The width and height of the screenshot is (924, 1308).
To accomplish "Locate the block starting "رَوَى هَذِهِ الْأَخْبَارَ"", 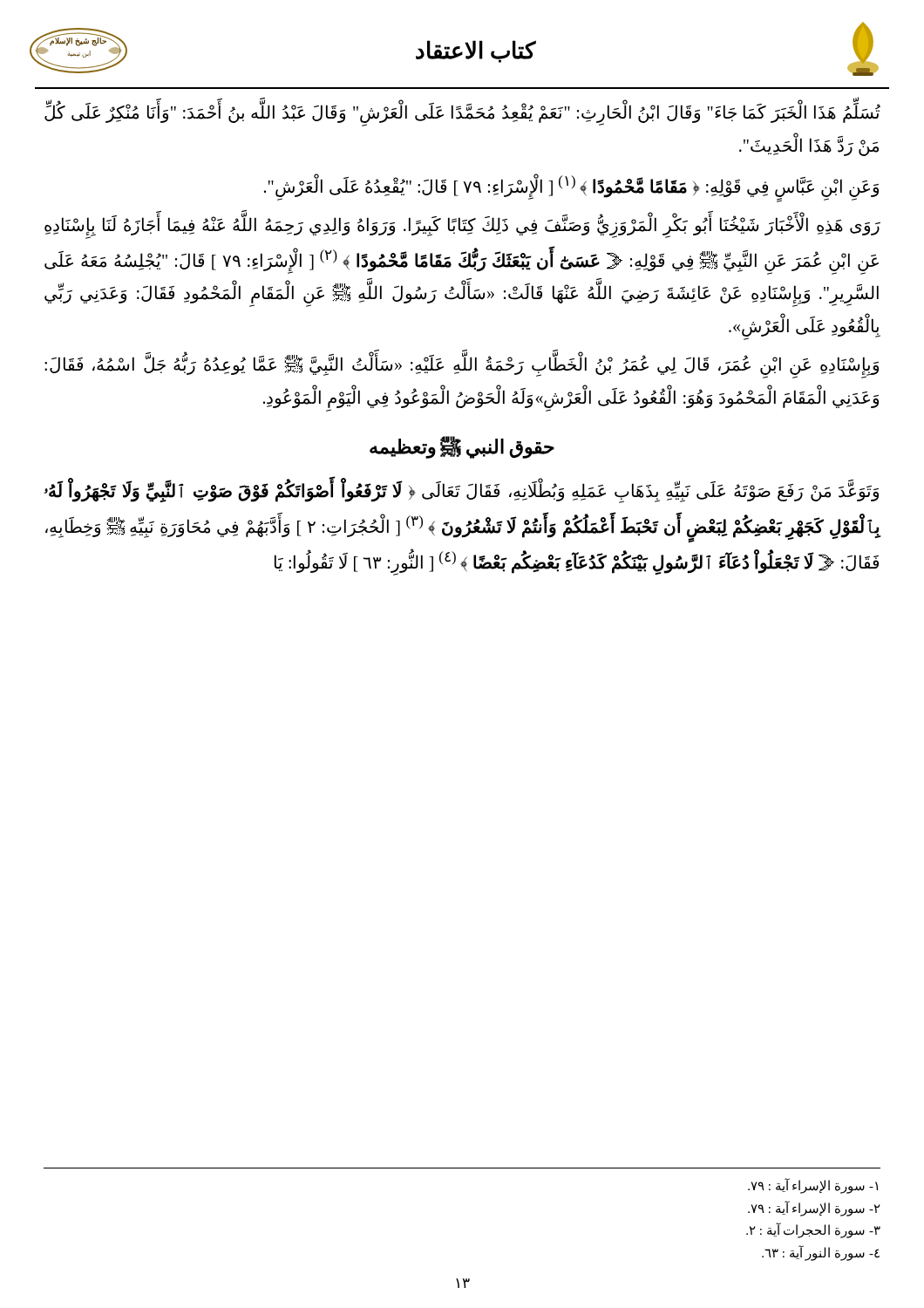I will pos(462,276).
